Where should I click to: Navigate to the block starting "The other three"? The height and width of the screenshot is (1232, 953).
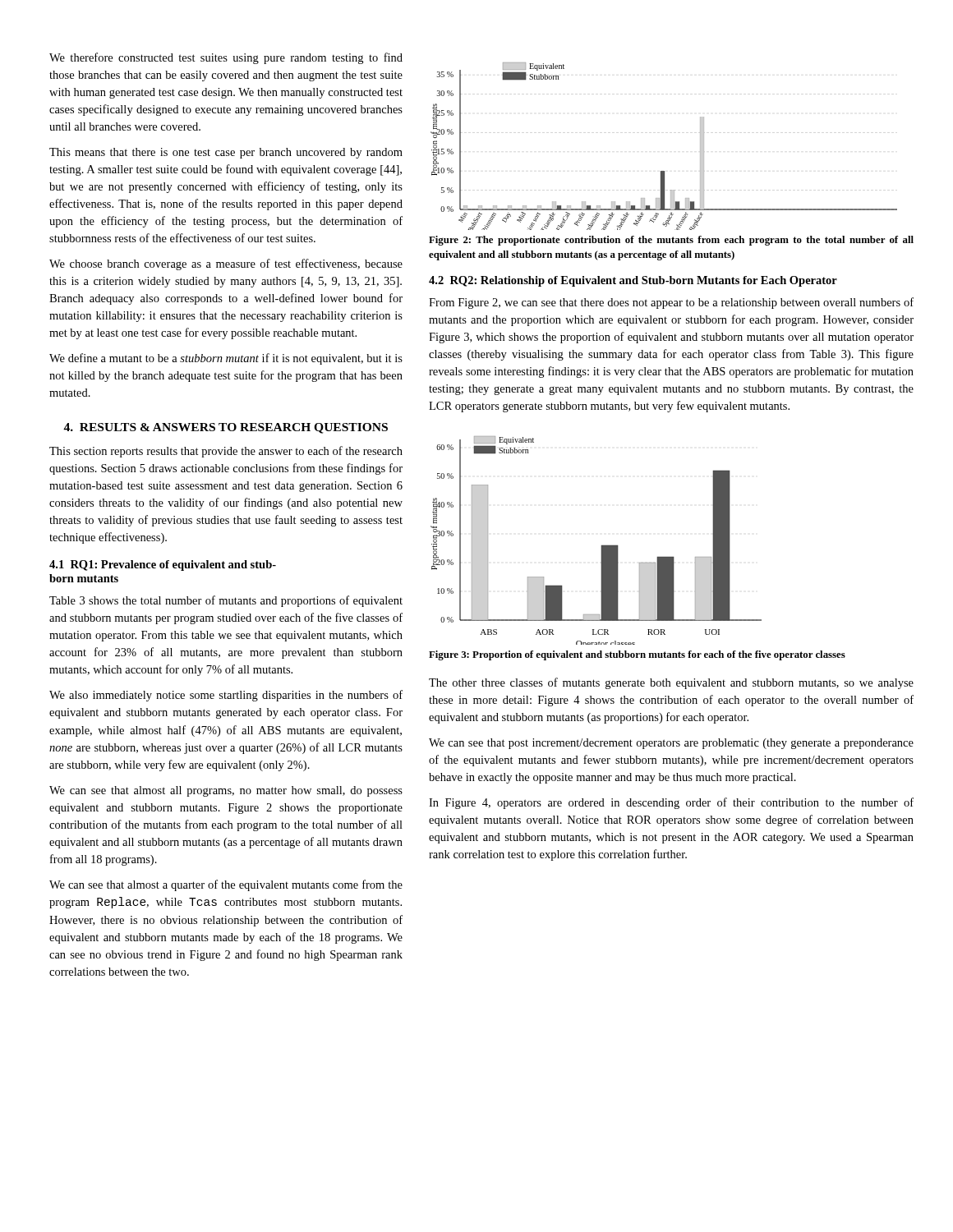tap(671, 769)
